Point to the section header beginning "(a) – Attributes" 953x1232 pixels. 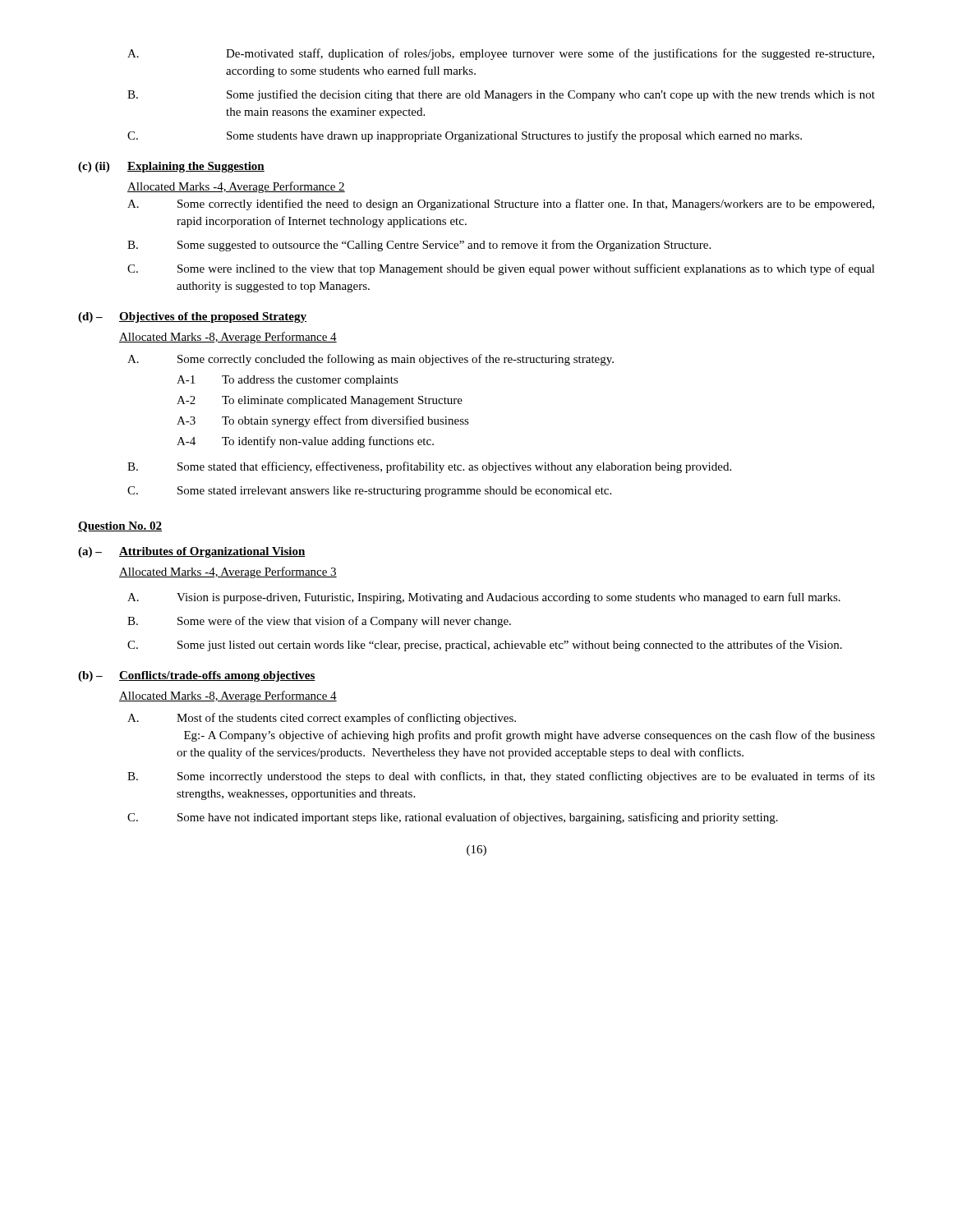(192, 552)
